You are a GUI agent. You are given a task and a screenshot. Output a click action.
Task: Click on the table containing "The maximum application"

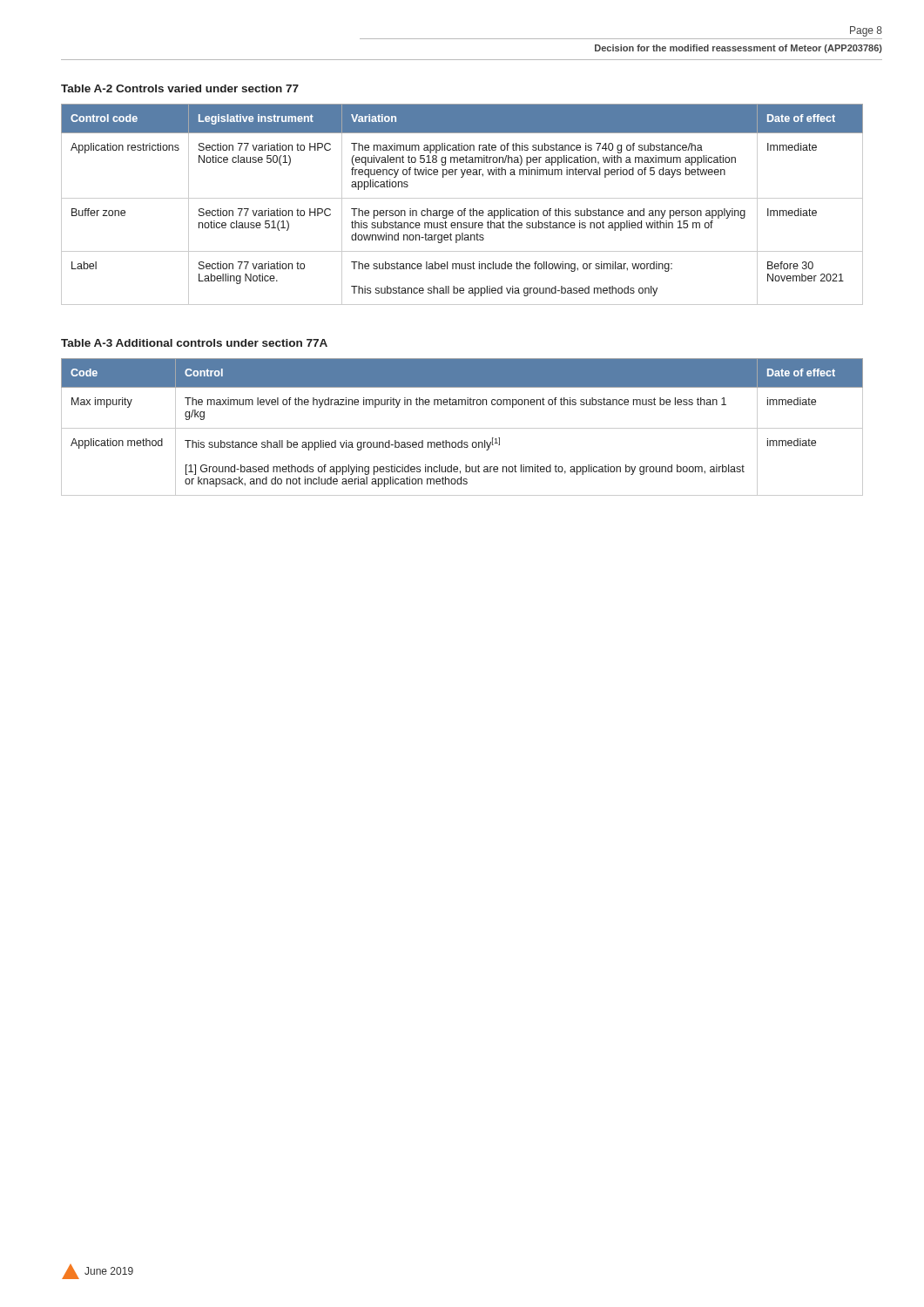pos(462,204)
